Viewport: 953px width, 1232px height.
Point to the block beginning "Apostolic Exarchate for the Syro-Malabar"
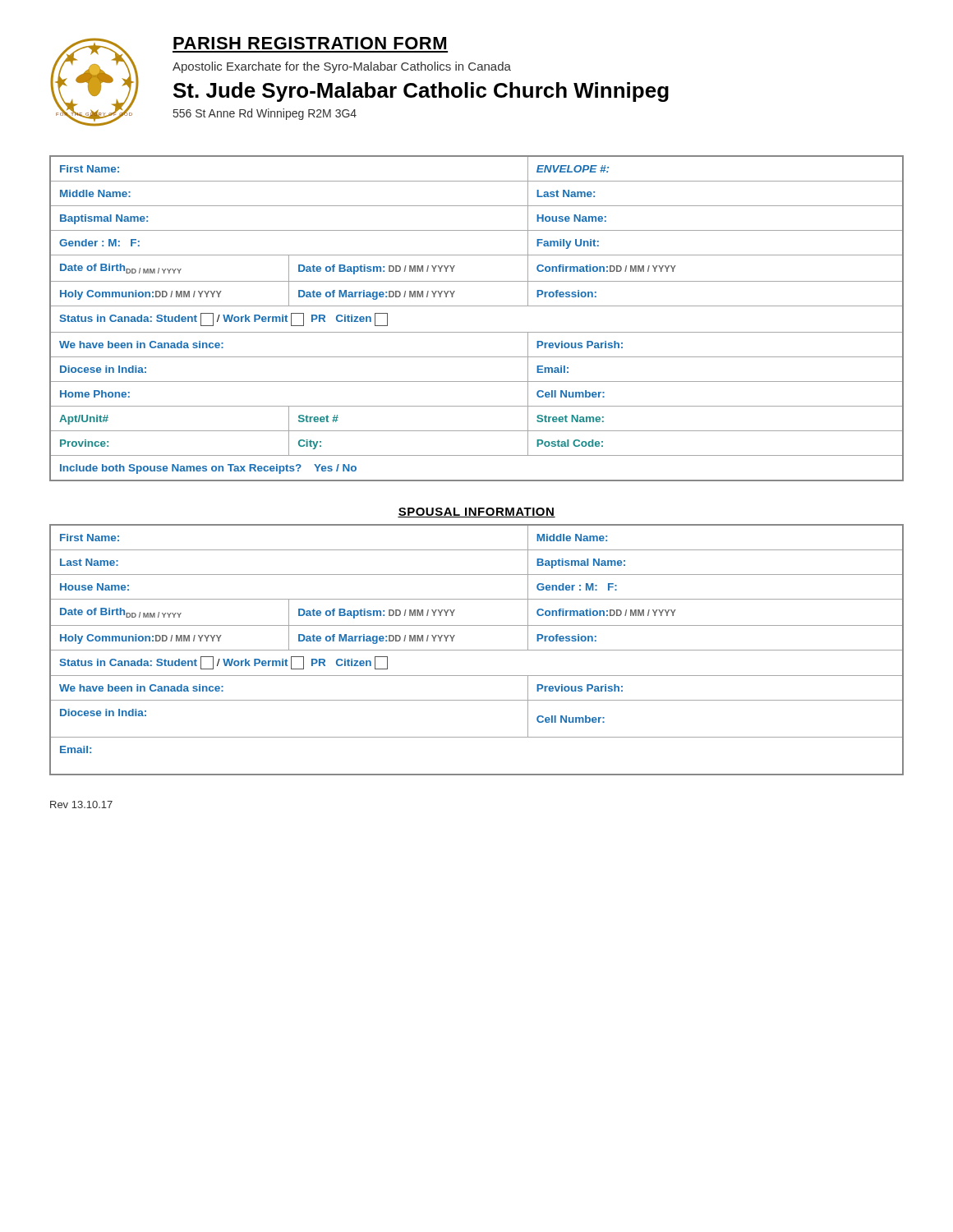click(342, 66)
